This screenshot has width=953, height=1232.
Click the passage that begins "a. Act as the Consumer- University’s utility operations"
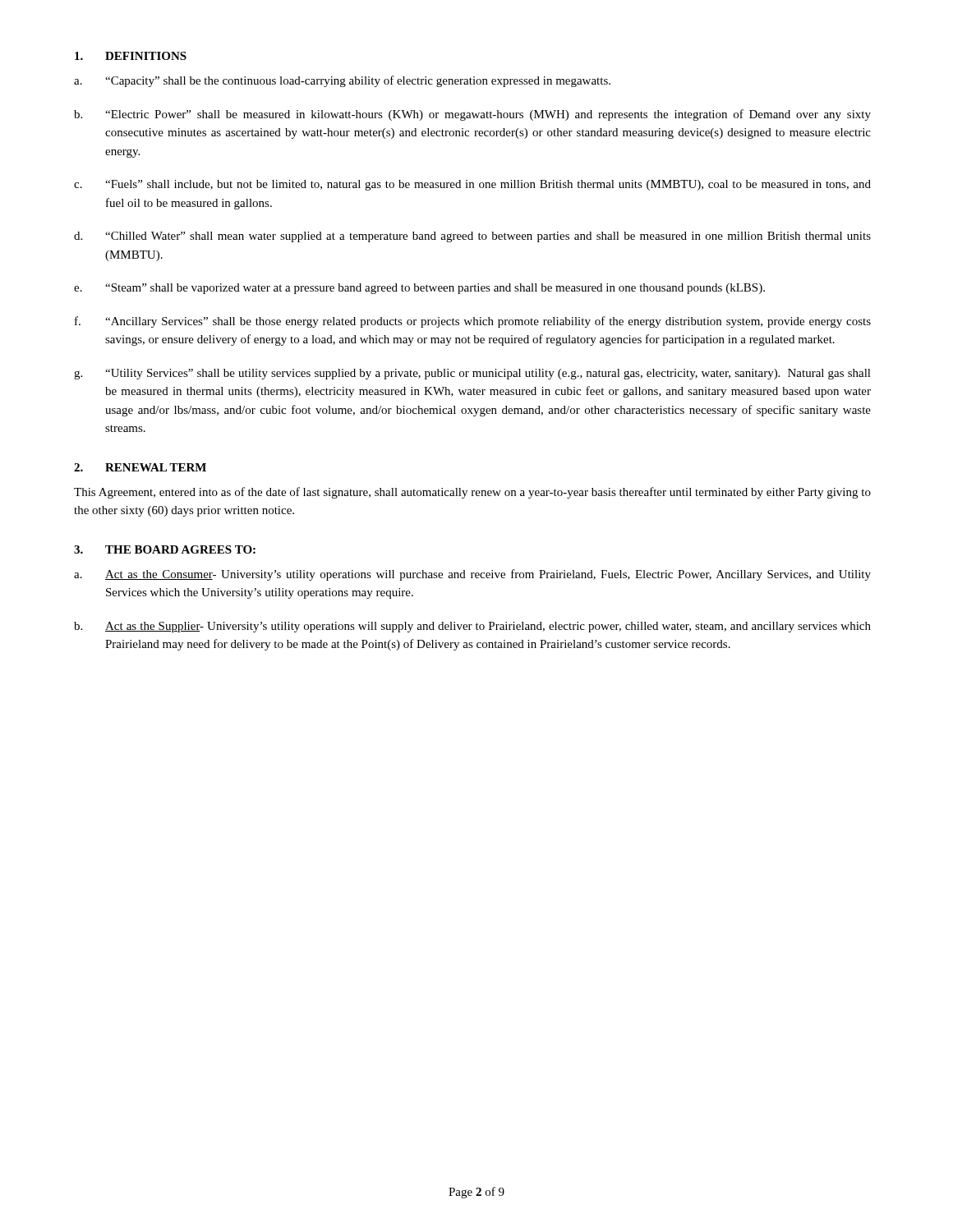point(472,583)
